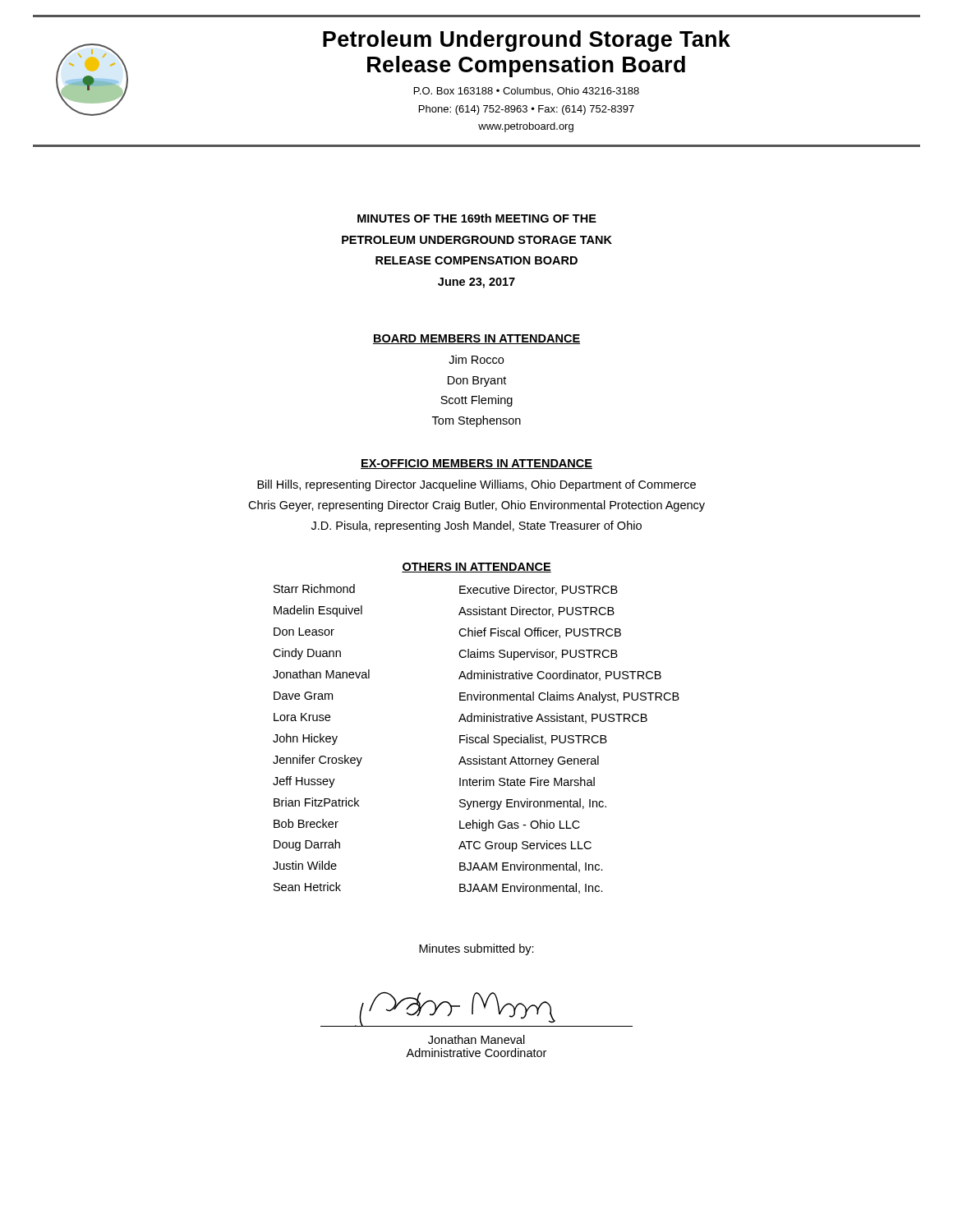Find the table that mentions "Executive Director, PUSTRCB"
This screenshot has width=953, height=1232.
click(476, 740)
